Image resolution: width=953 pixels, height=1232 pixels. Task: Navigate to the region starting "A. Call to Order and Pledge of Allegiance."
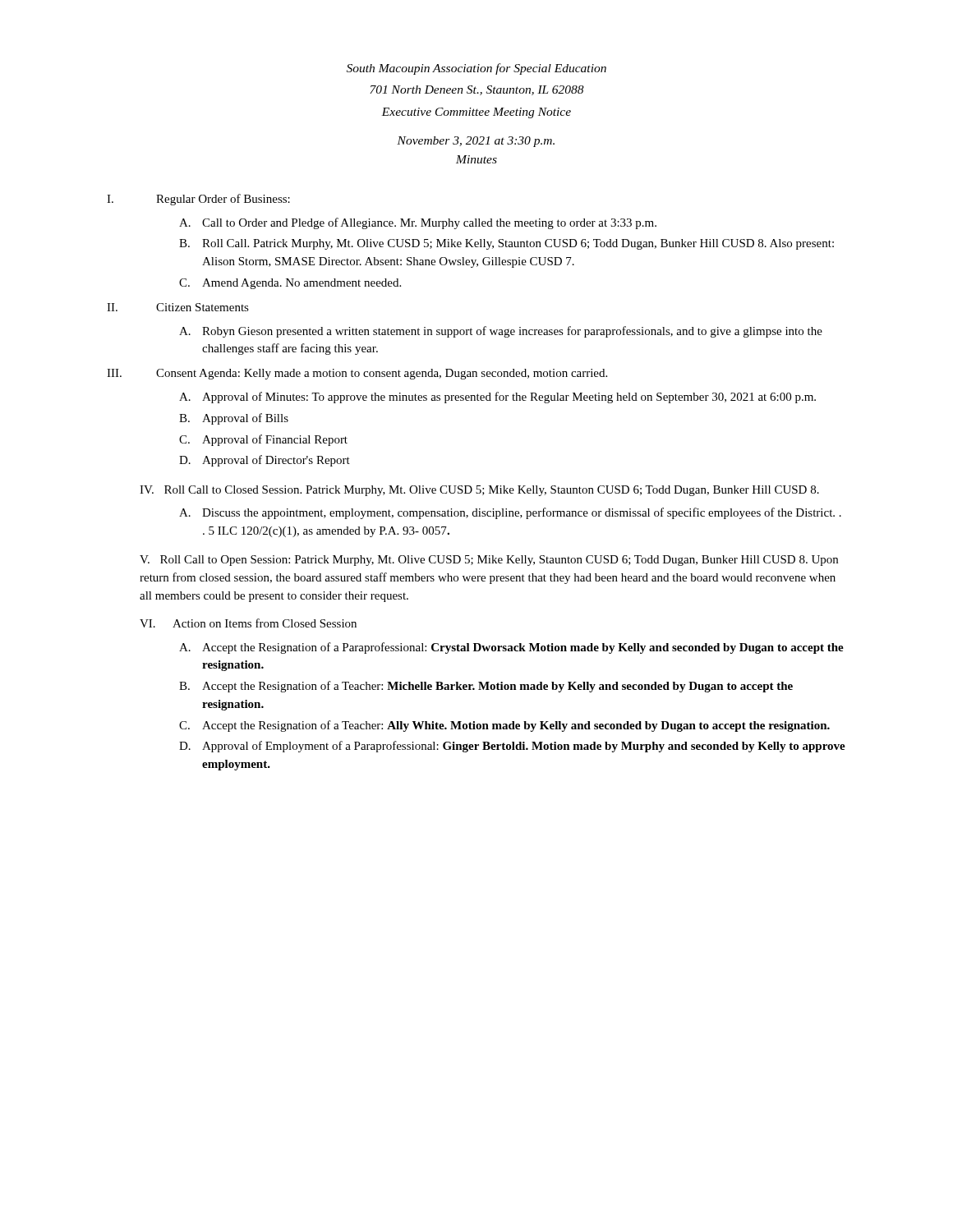(x=513, y=223)
